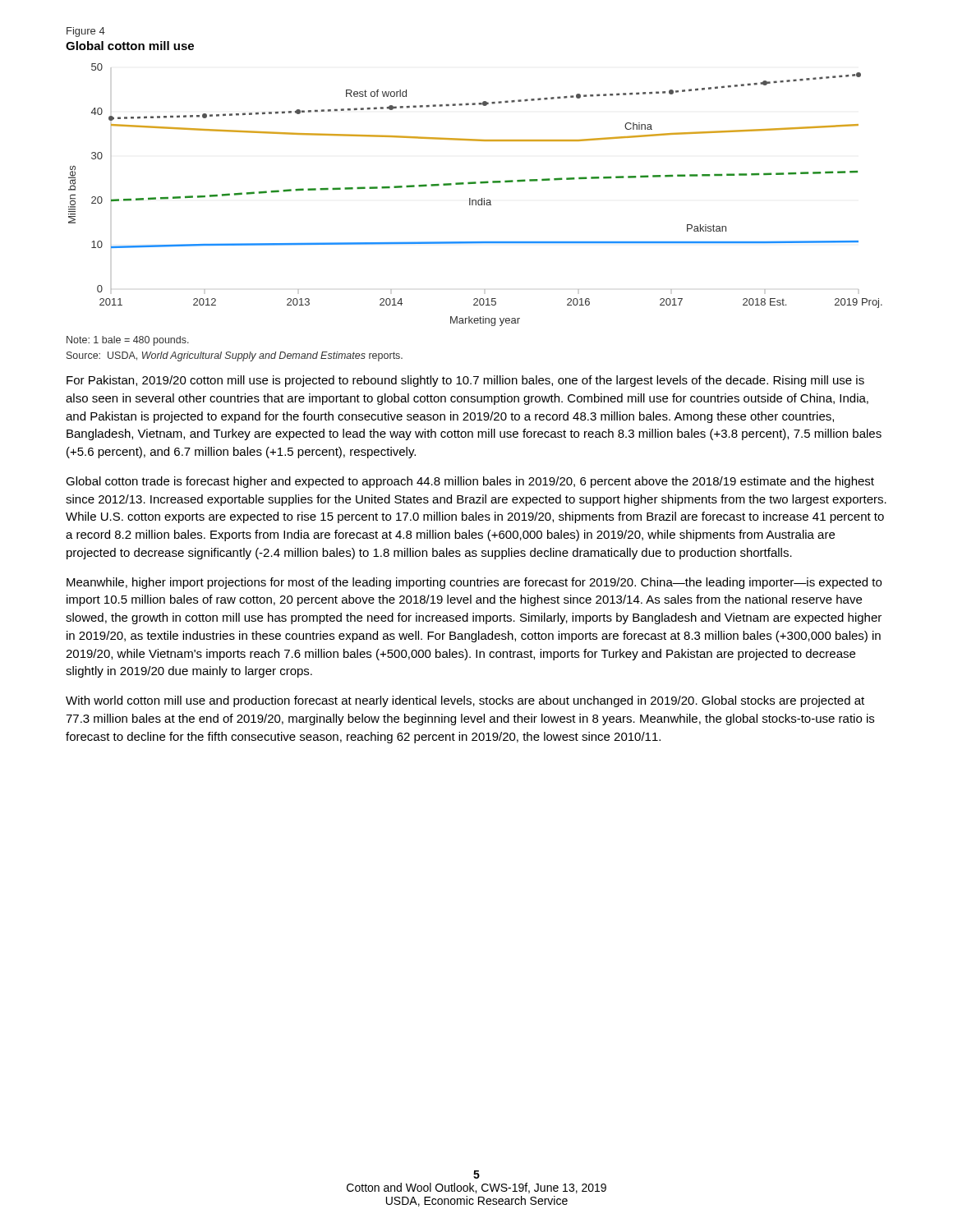Locate the region starting "With world cotton mill use and"

476,718
